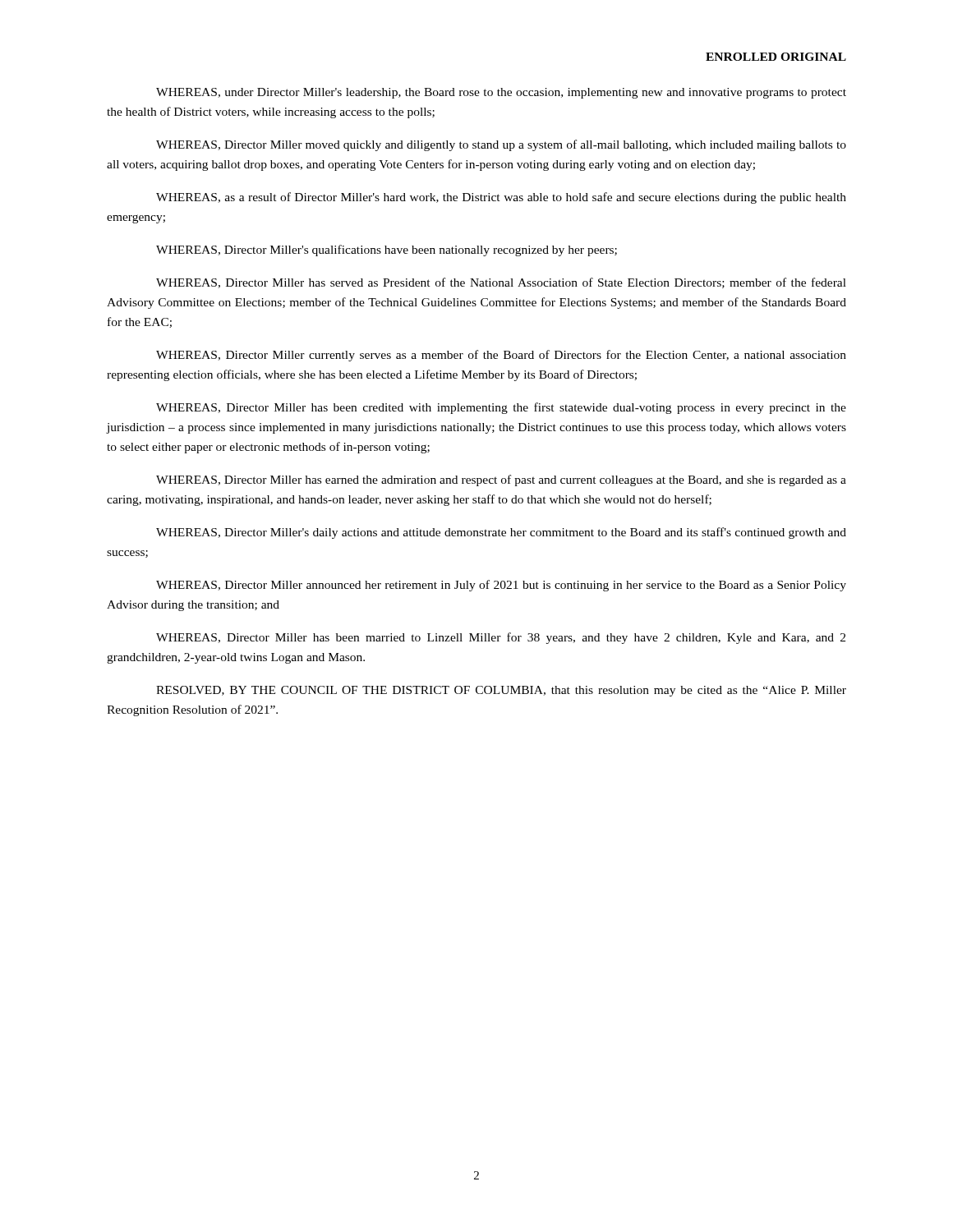Image resolution: width=953 pixels, height=1232 pixels.
Task: Find the passage starting "WHEREAS, Director Miller has served"
Action: (476, 302)
